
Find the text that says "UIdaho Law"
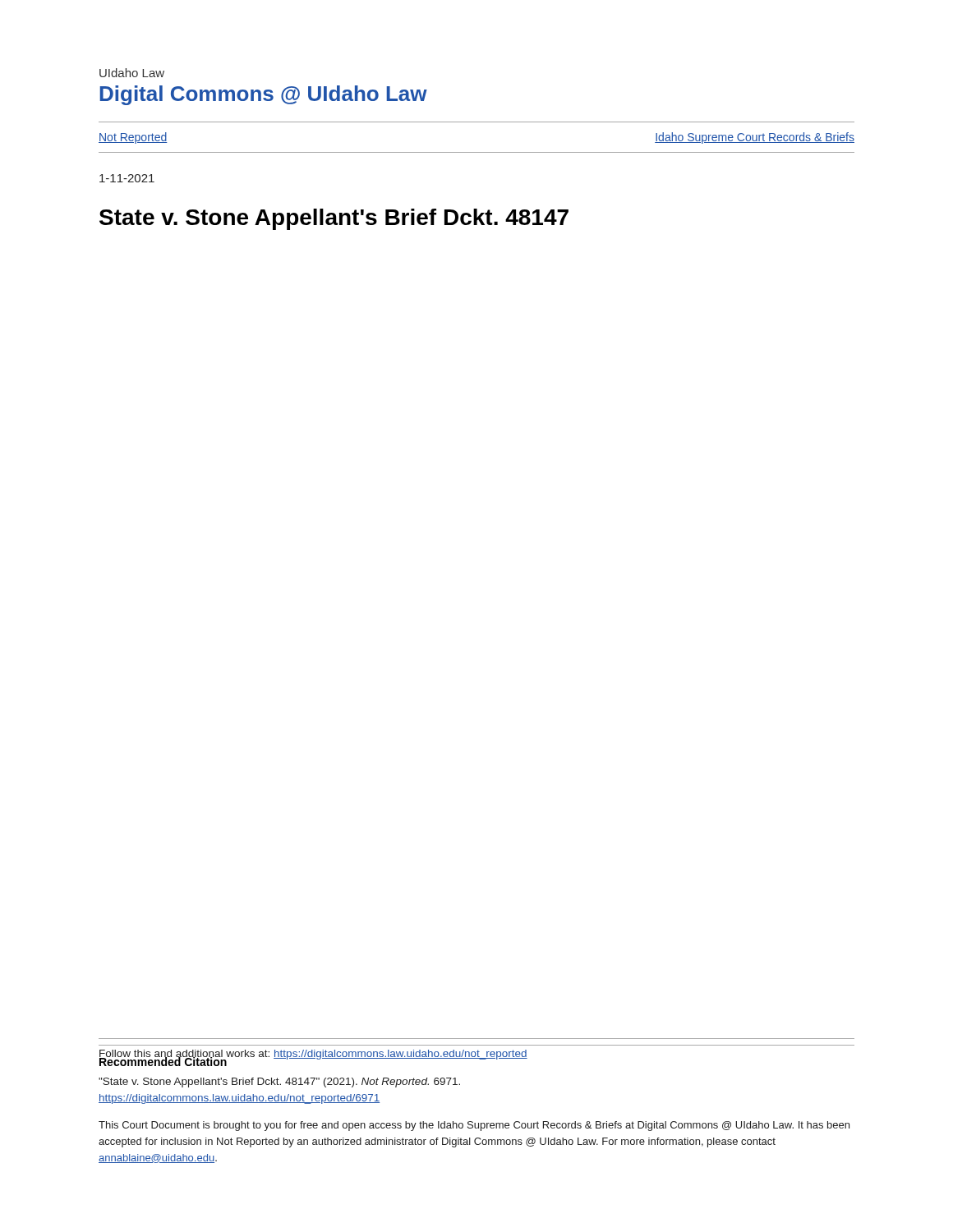click(x=131, y=73)
